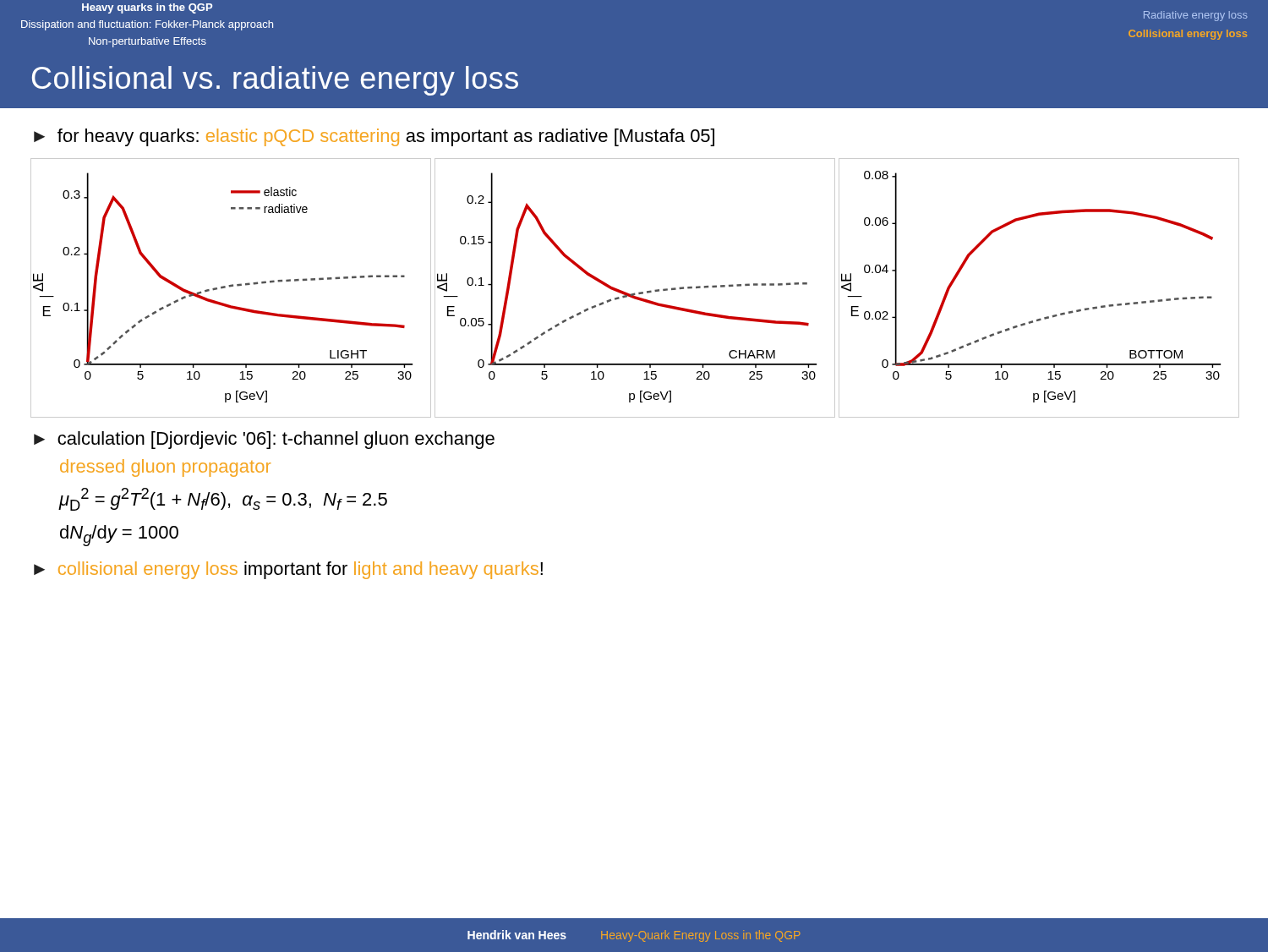Screen dimensions: 952x1268
Task: Locate the list item with the text "► collisional energy"
Action: (287, 569)
